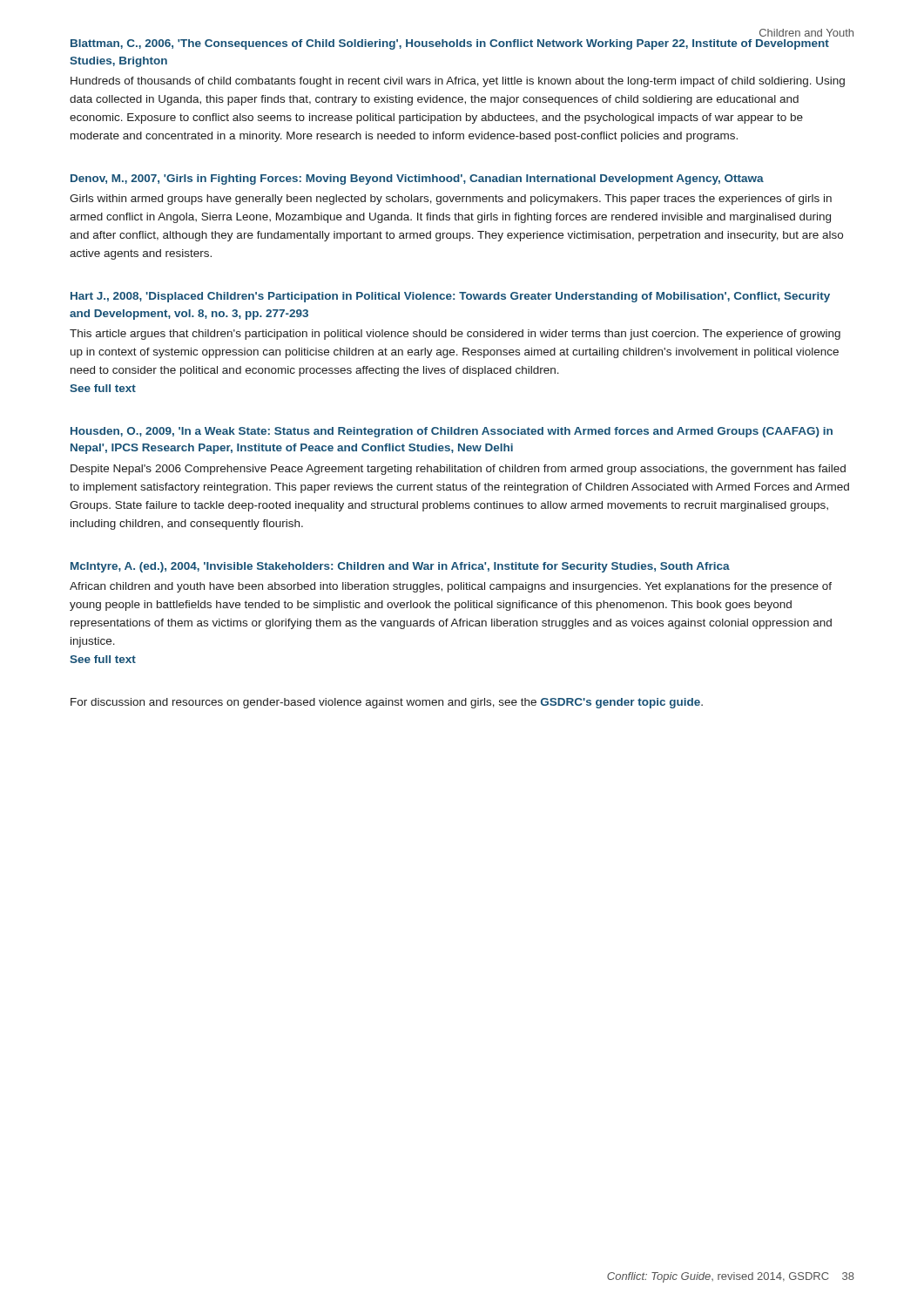Find the section header on this page that starts "McIntyre, A. (ed.),"
Image resolution: width=924 pixels, height=1307 pixels.
point(462,613)
